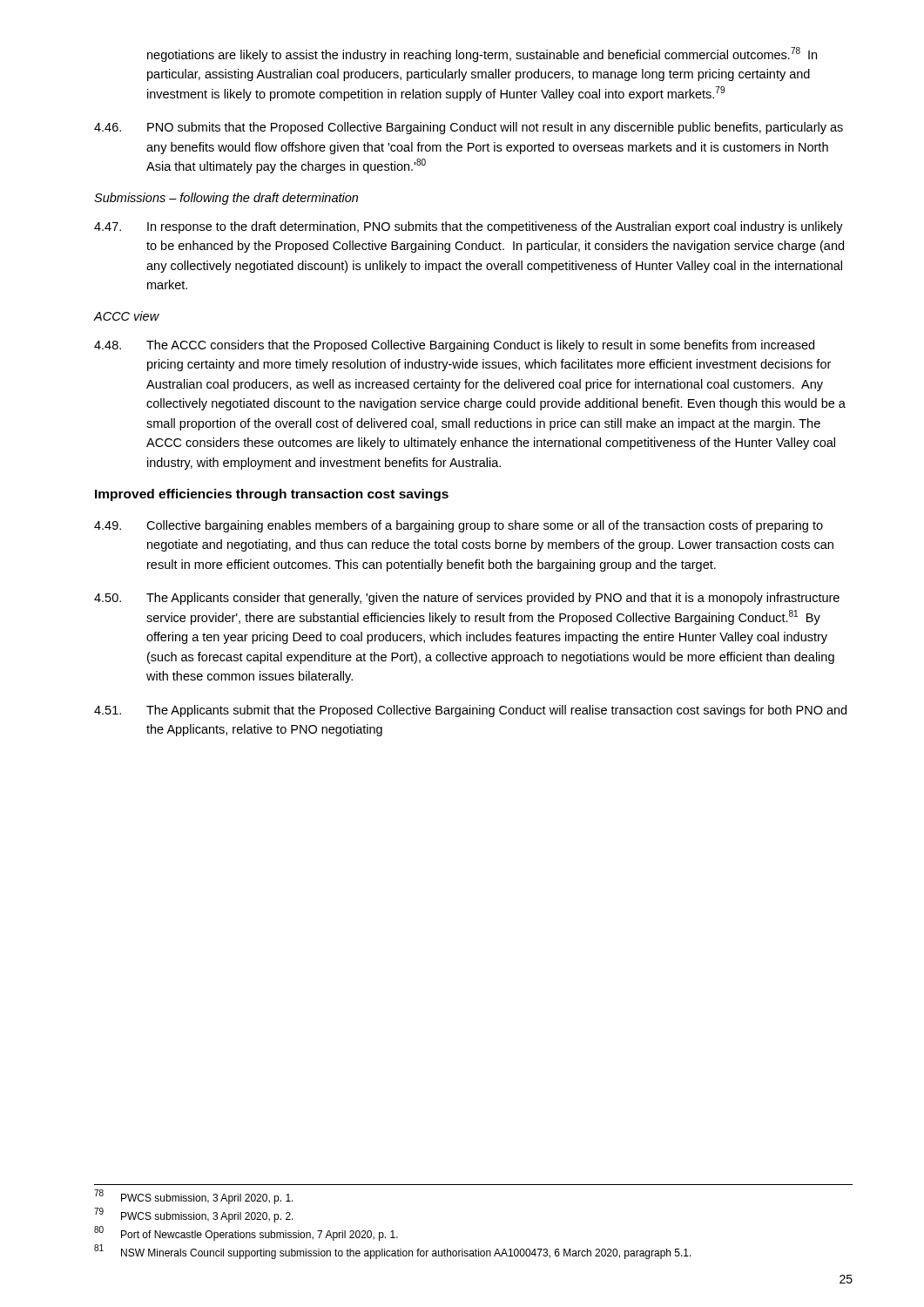Screen dimensions: 1307x924
Task: Click the passage that begins "46. PNO submits"
Action: pyautogui.click(x=473, y=147)
